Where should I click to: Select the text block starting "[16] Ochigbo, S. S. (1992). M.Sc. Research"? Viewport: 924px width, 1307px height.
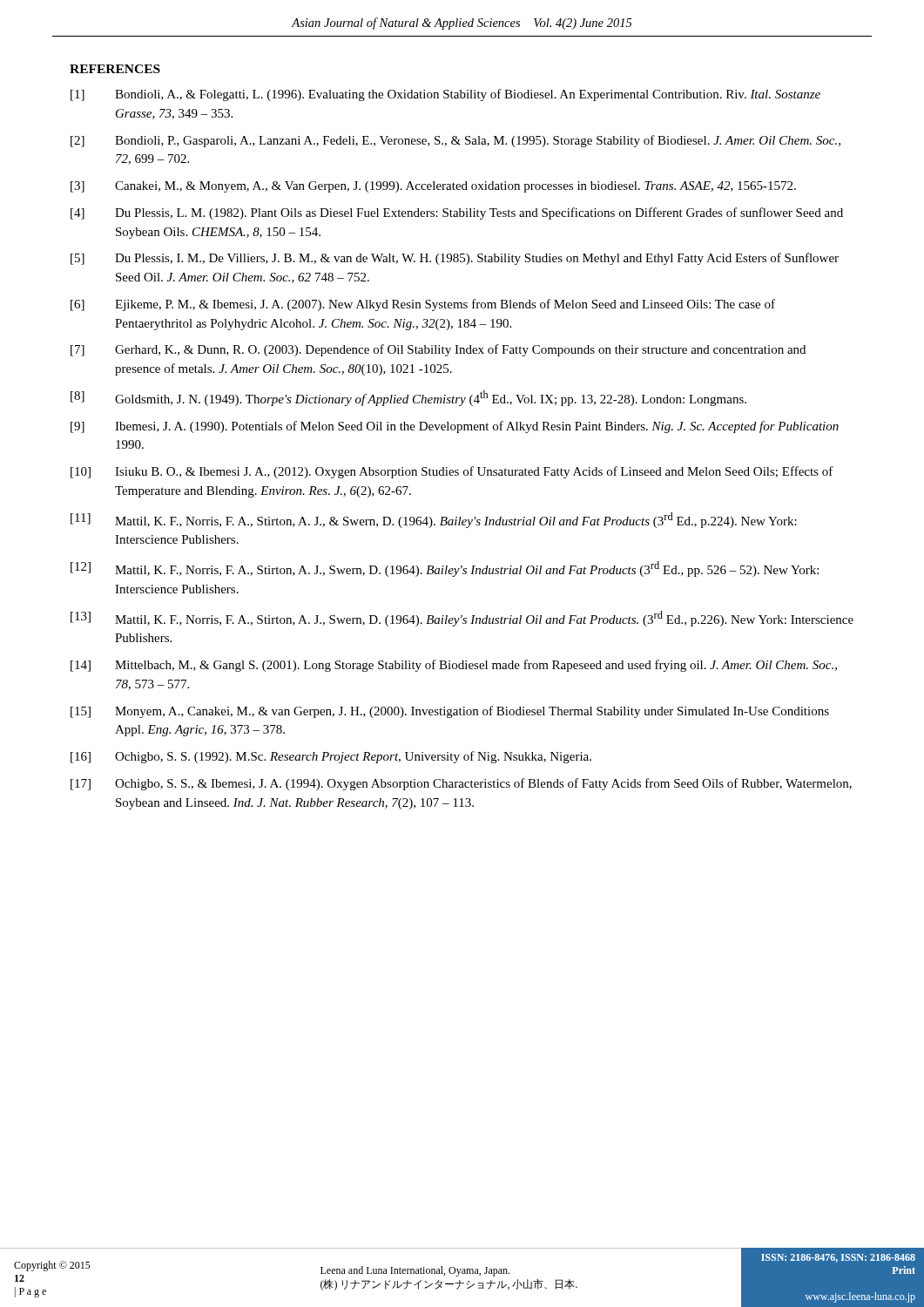pyautogui.click(x=331, y=757)
